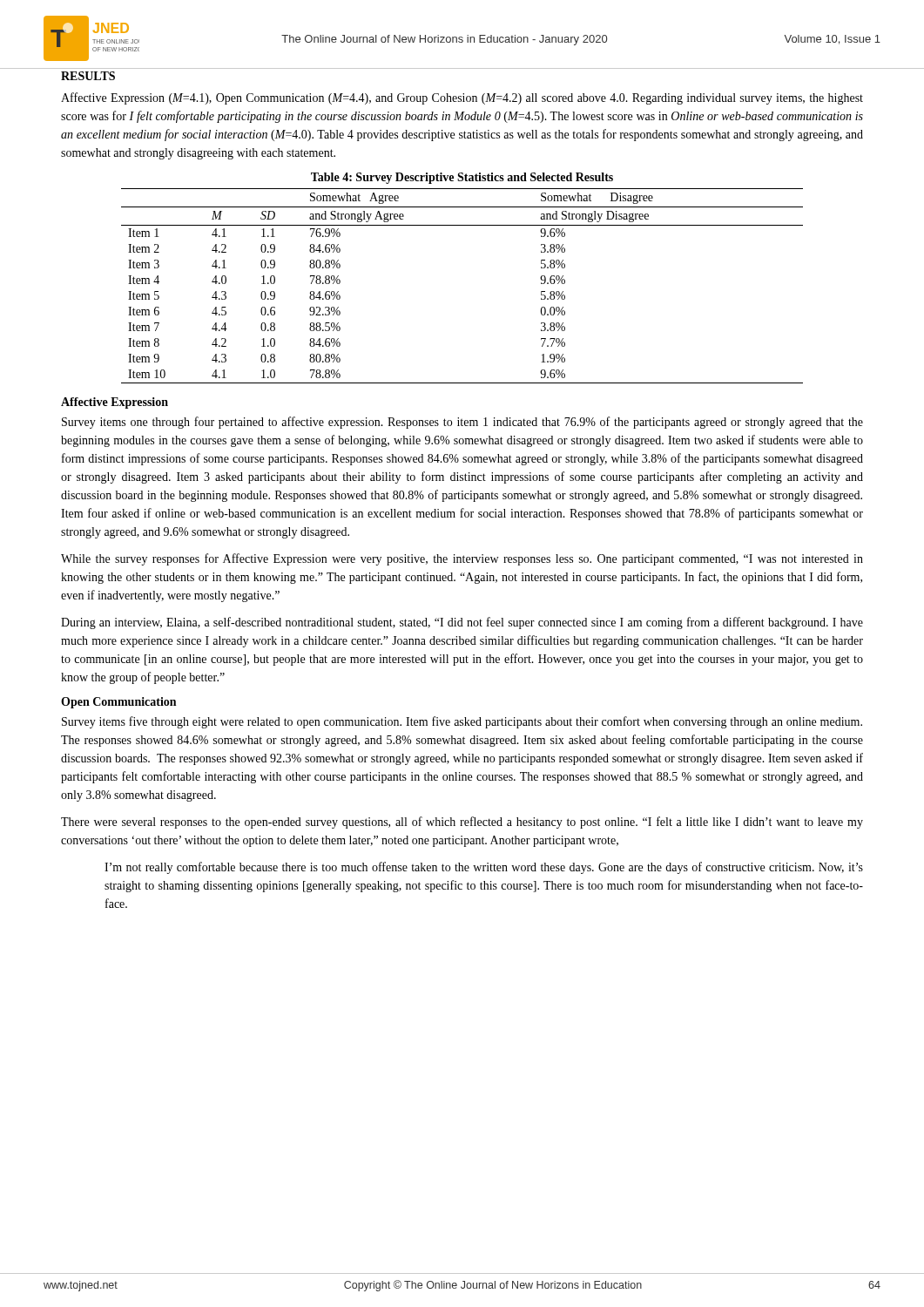Point to "Open Communication"
Viewport: 924px width, 1307px height.
point(119,702)
